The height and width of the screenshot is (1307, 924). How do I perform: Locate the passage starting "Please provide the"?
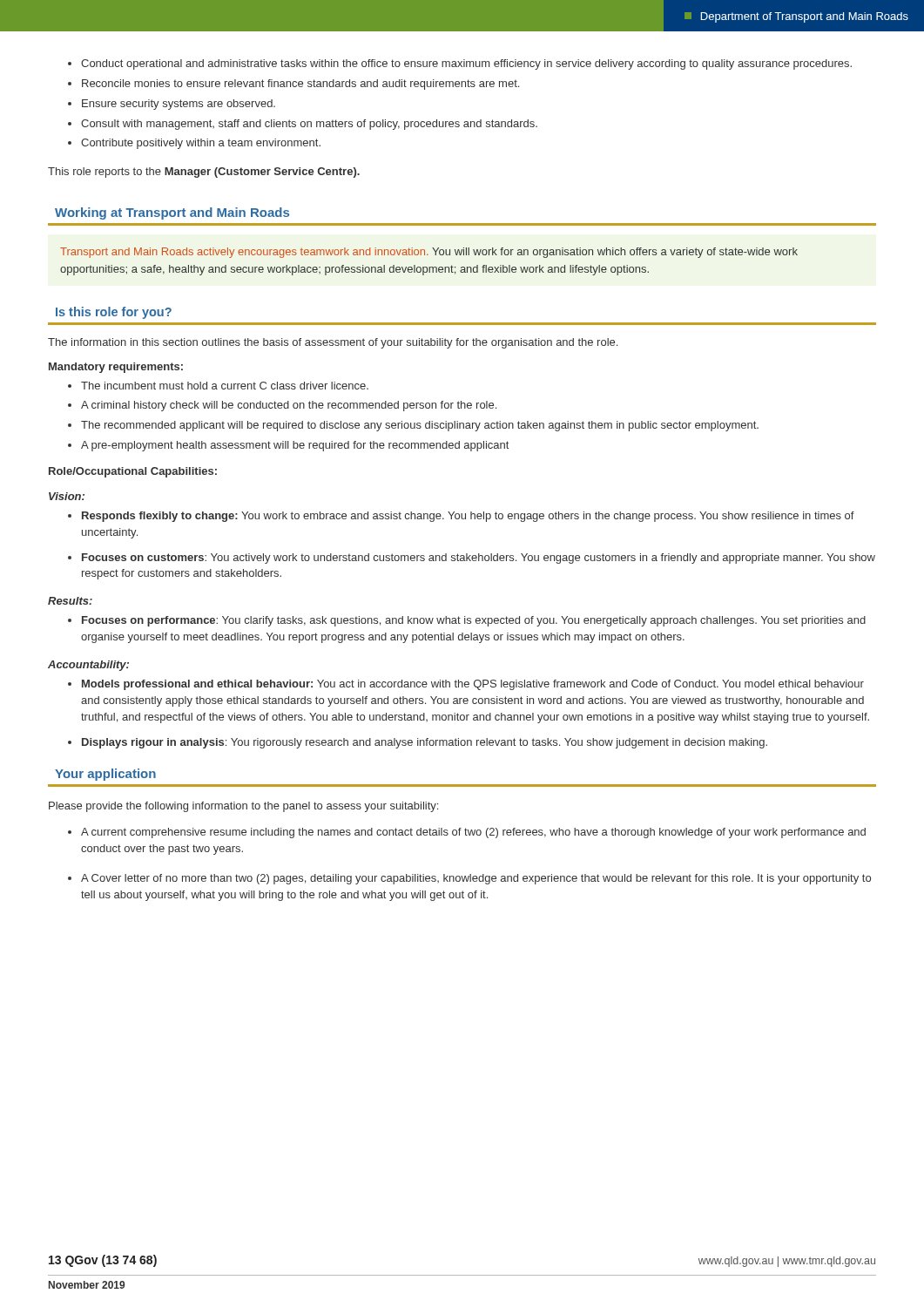point(244,806)
